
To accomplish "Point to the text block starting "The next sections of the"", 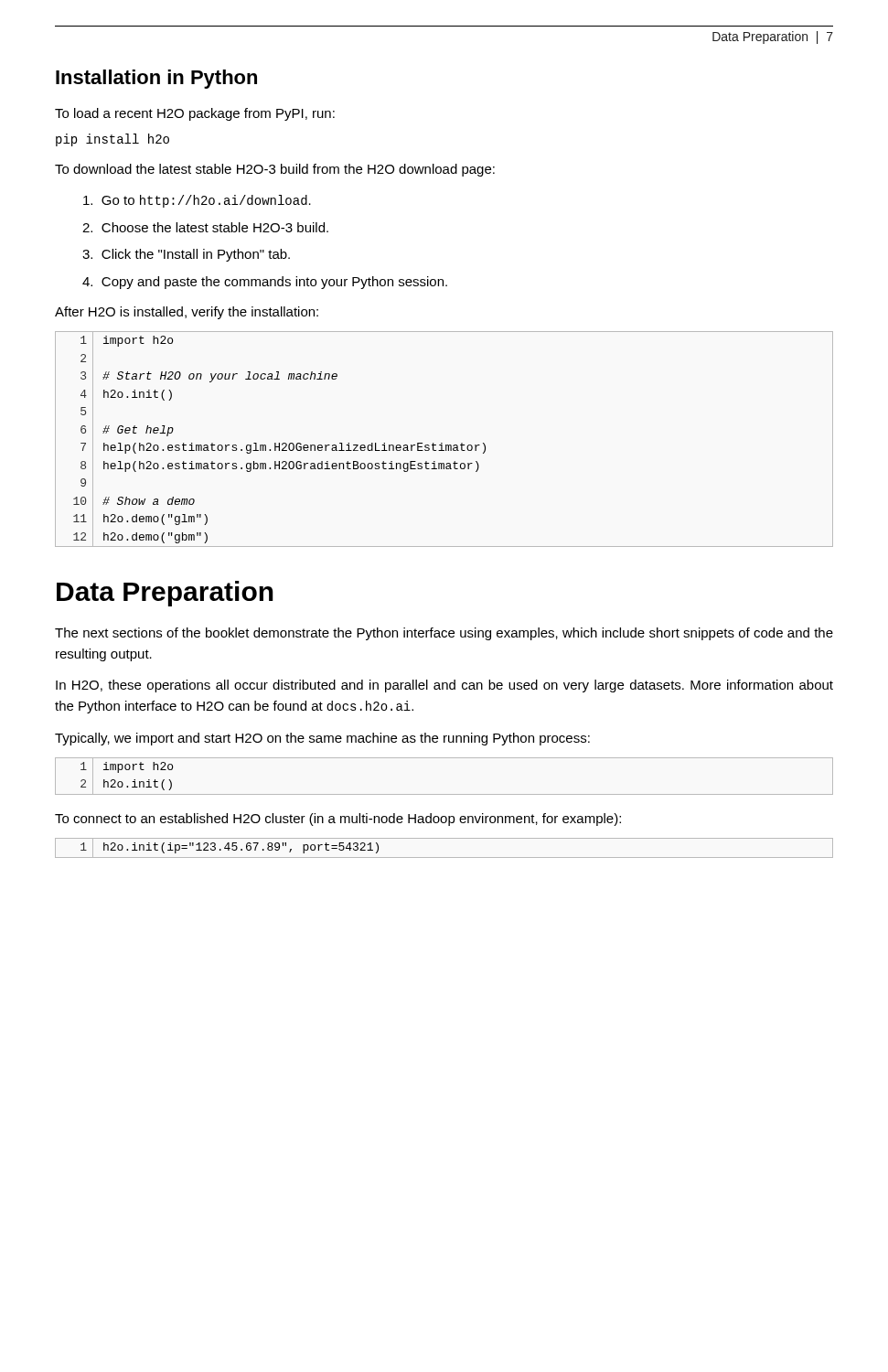I will [x=444, y=643].
